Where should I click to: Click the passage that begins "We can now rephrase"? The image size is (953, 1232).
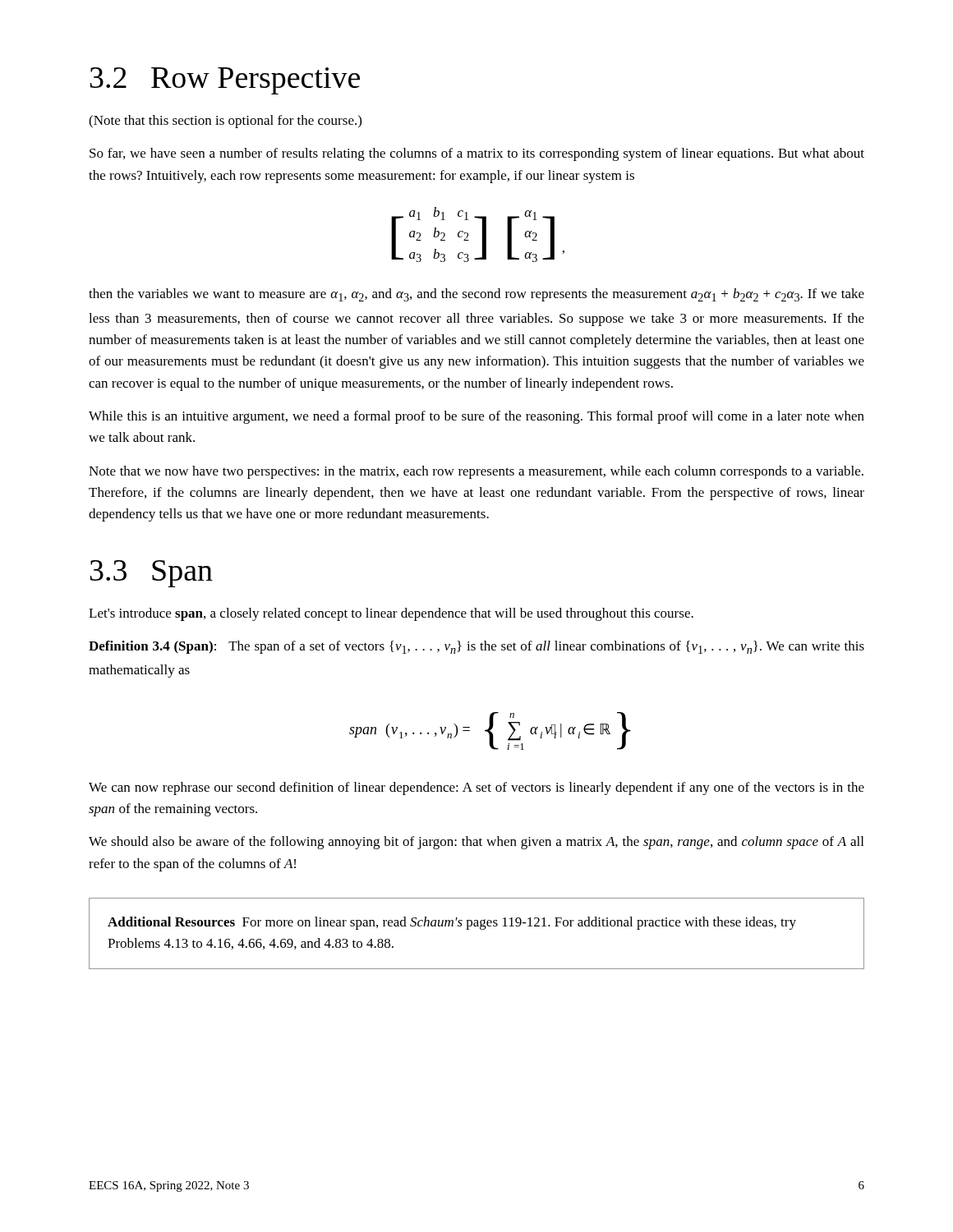tap(476, 798)
